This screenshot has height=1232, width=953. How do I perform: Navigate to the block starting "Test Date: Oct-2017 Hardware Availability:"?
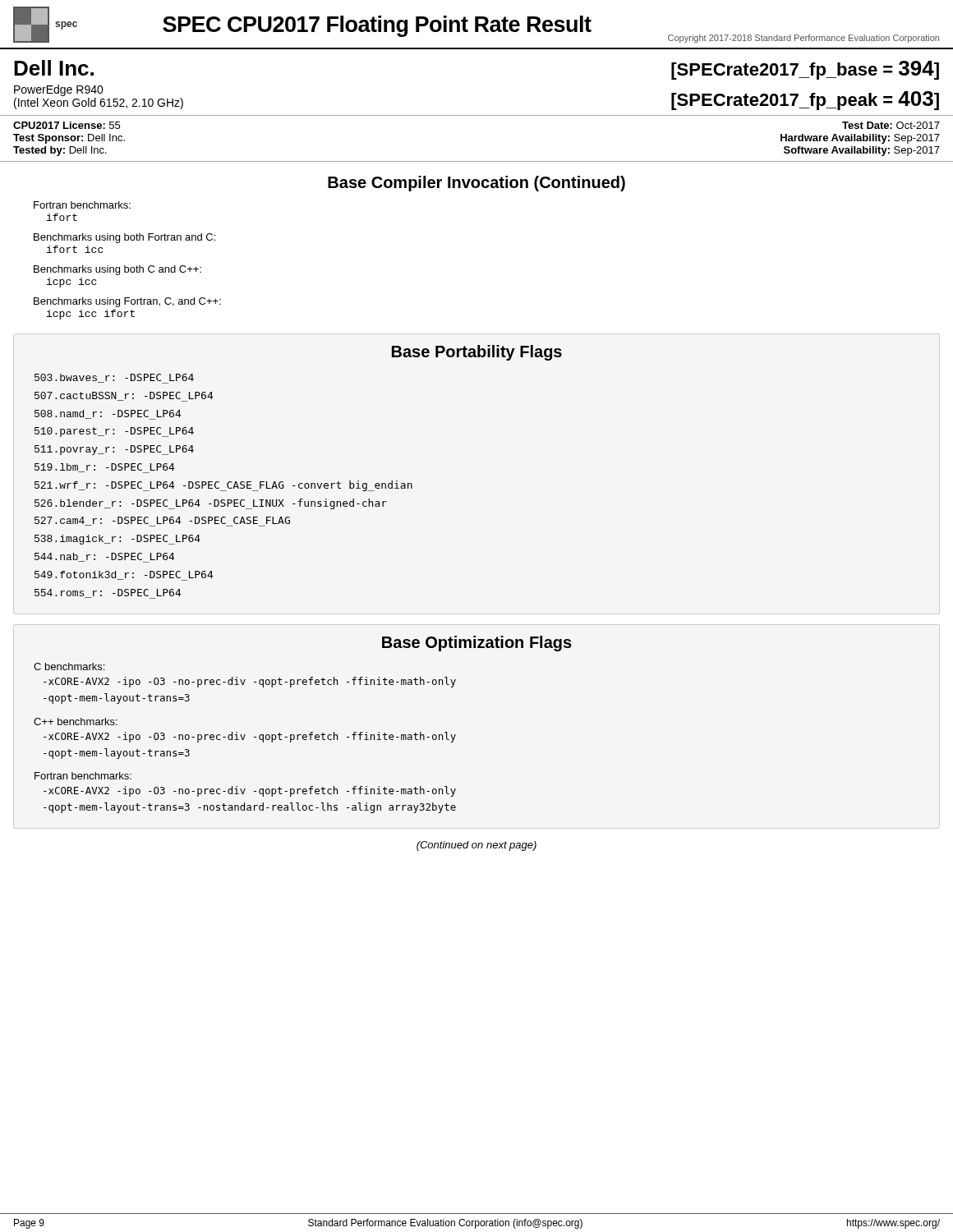[x=860, y=138]
